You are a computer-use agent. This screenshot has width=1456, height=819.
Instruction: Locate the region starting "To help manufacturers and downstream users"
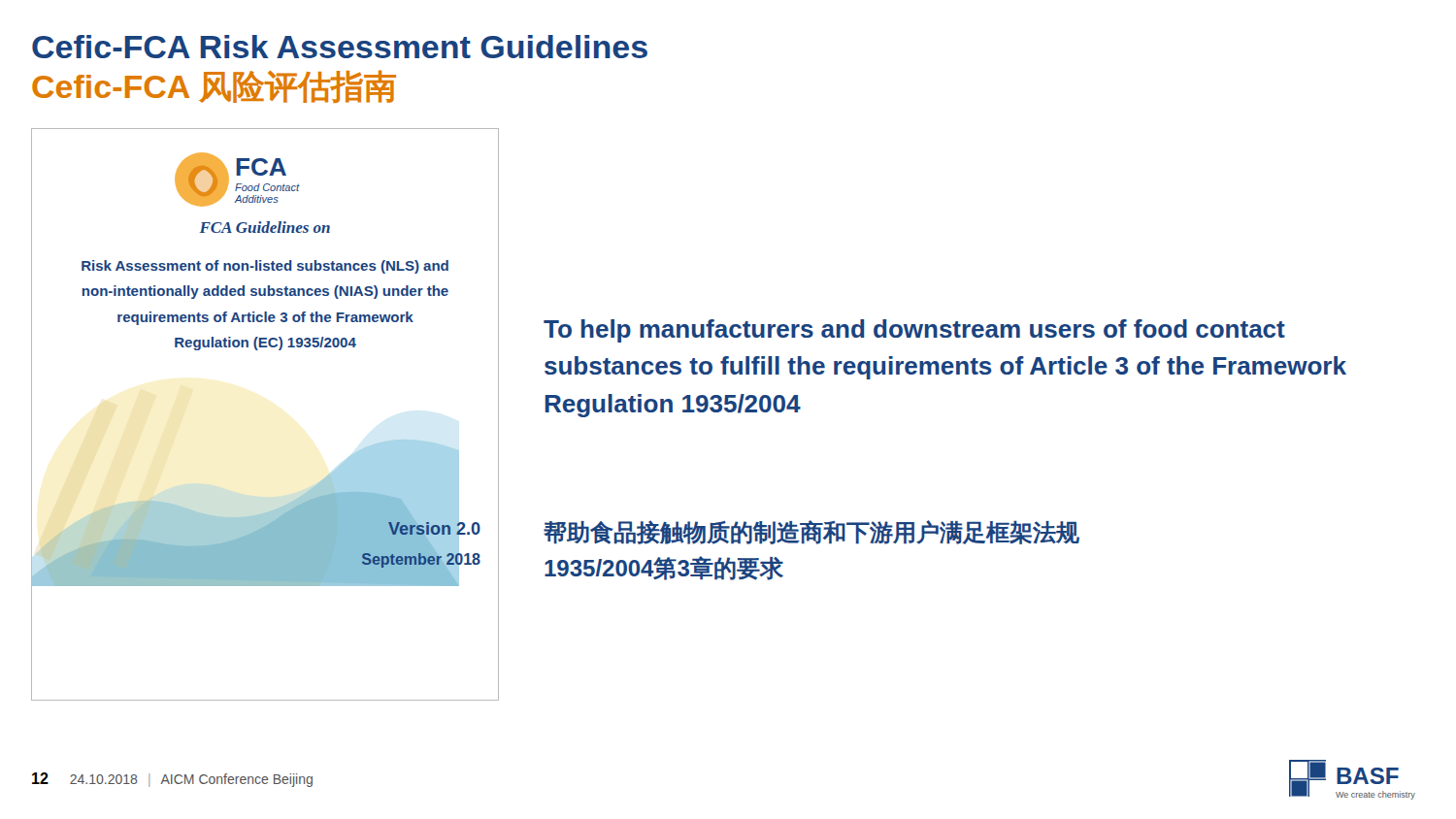[x=951, y=367]
